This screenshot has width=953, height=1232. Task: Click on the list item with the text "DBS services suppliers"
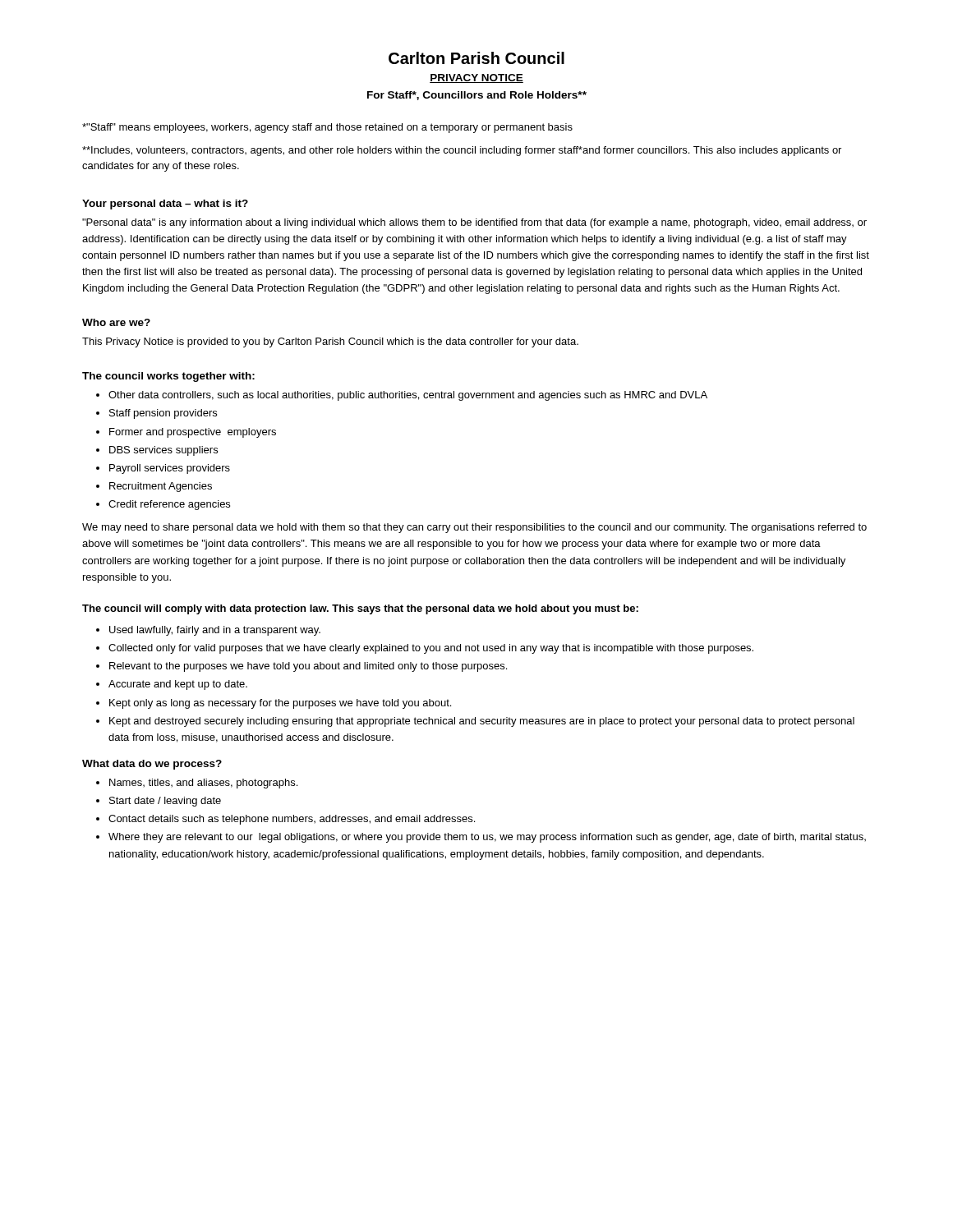coord(157,451)
